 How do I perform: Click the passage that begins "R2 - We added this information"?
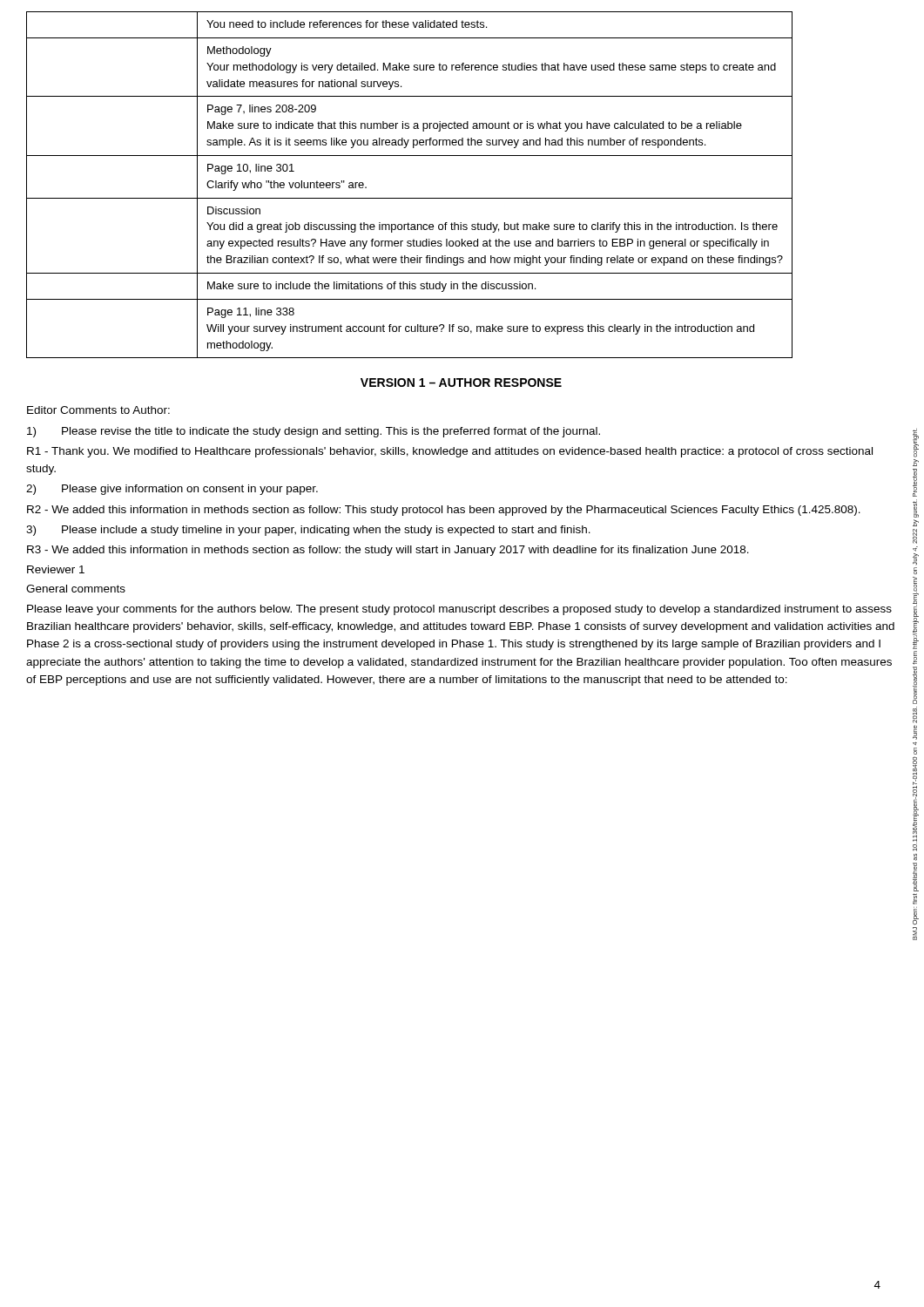point(444,509)
